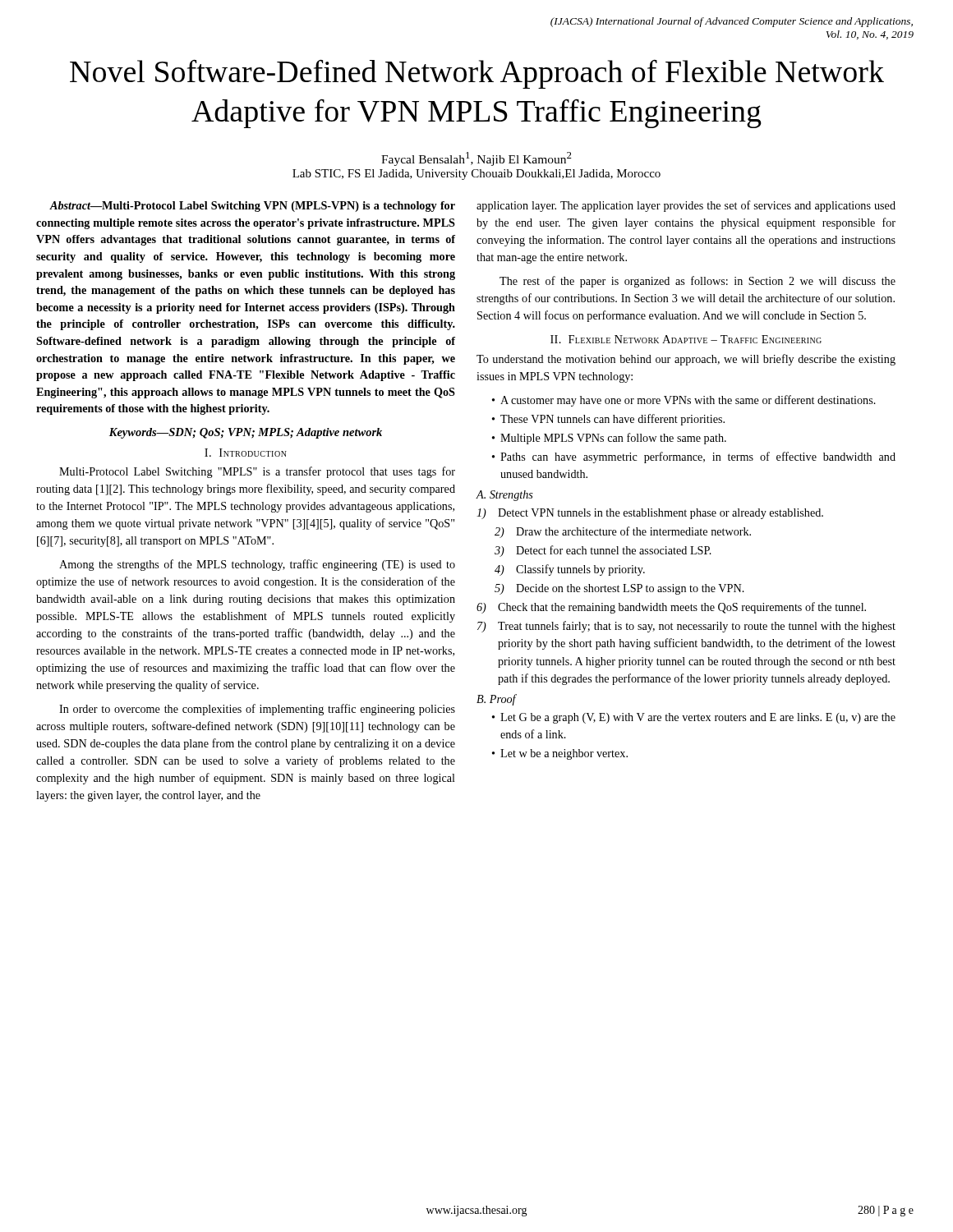
Task: Find the list item that reads "5) Decide on the shortest LSP"
Action: (695, 589)
